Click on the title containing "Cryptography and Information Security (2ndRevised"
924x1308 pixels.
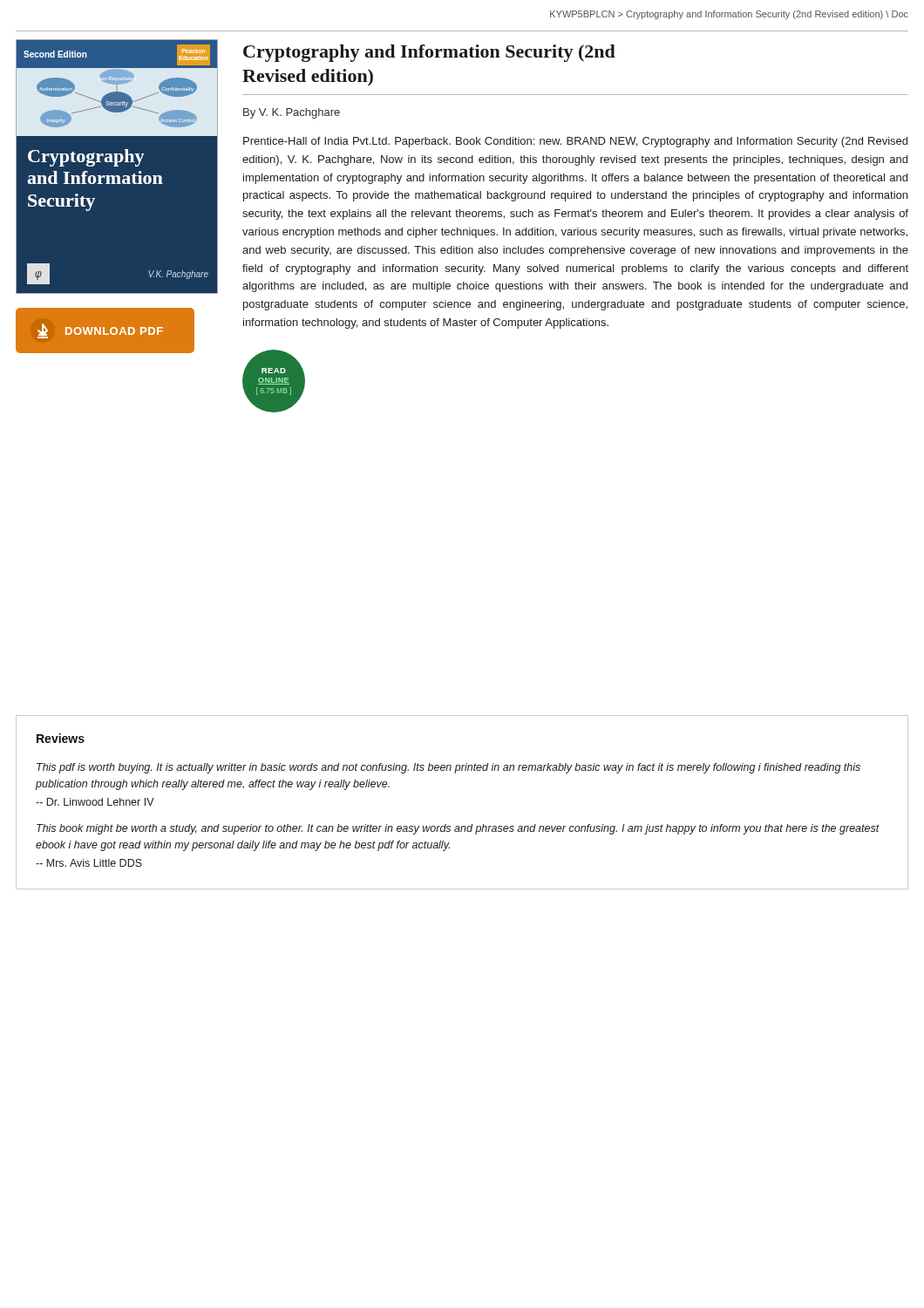[429, 63]
